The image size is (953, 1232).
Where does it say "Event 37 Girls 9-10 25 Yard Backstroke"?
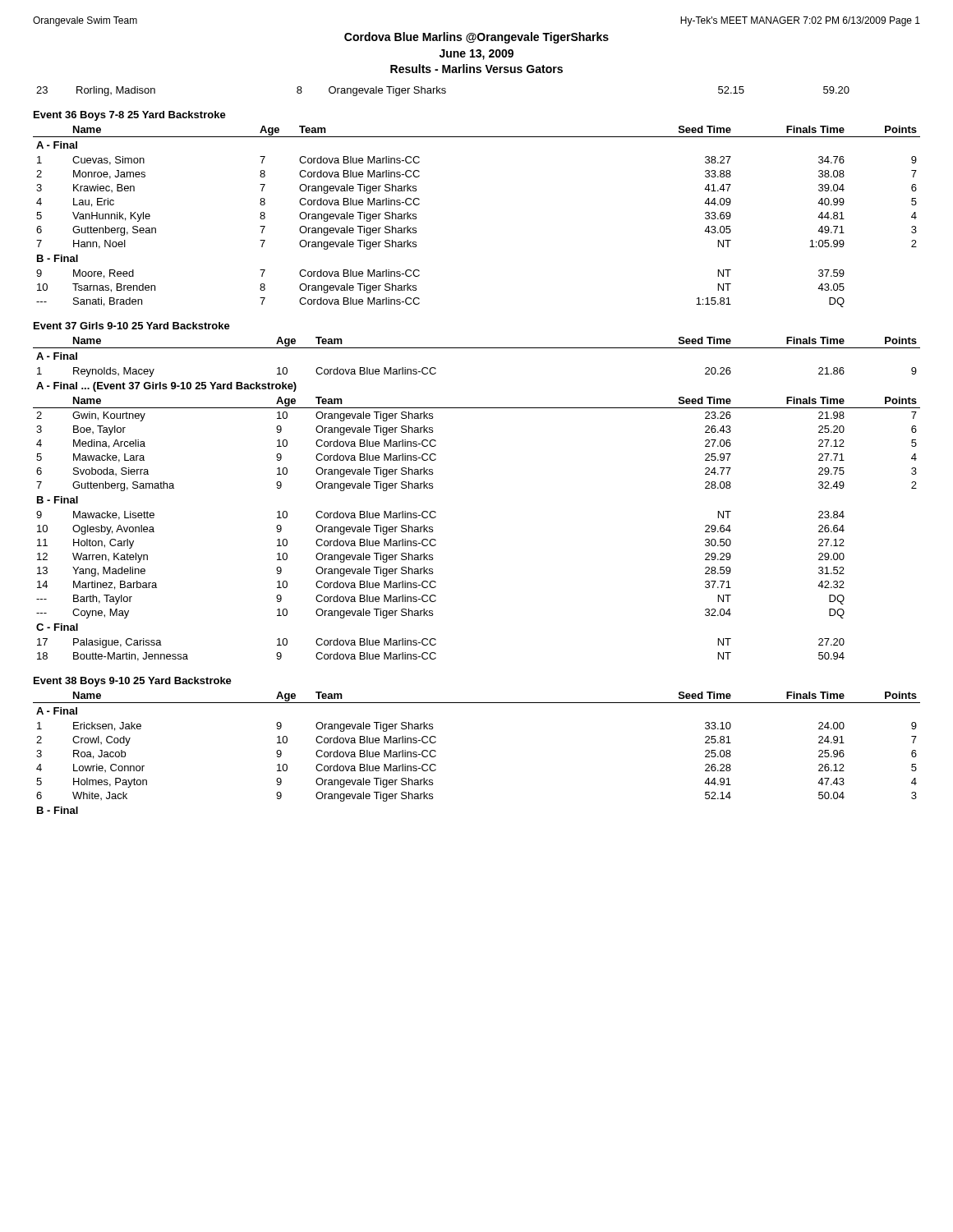coord(131,325)
